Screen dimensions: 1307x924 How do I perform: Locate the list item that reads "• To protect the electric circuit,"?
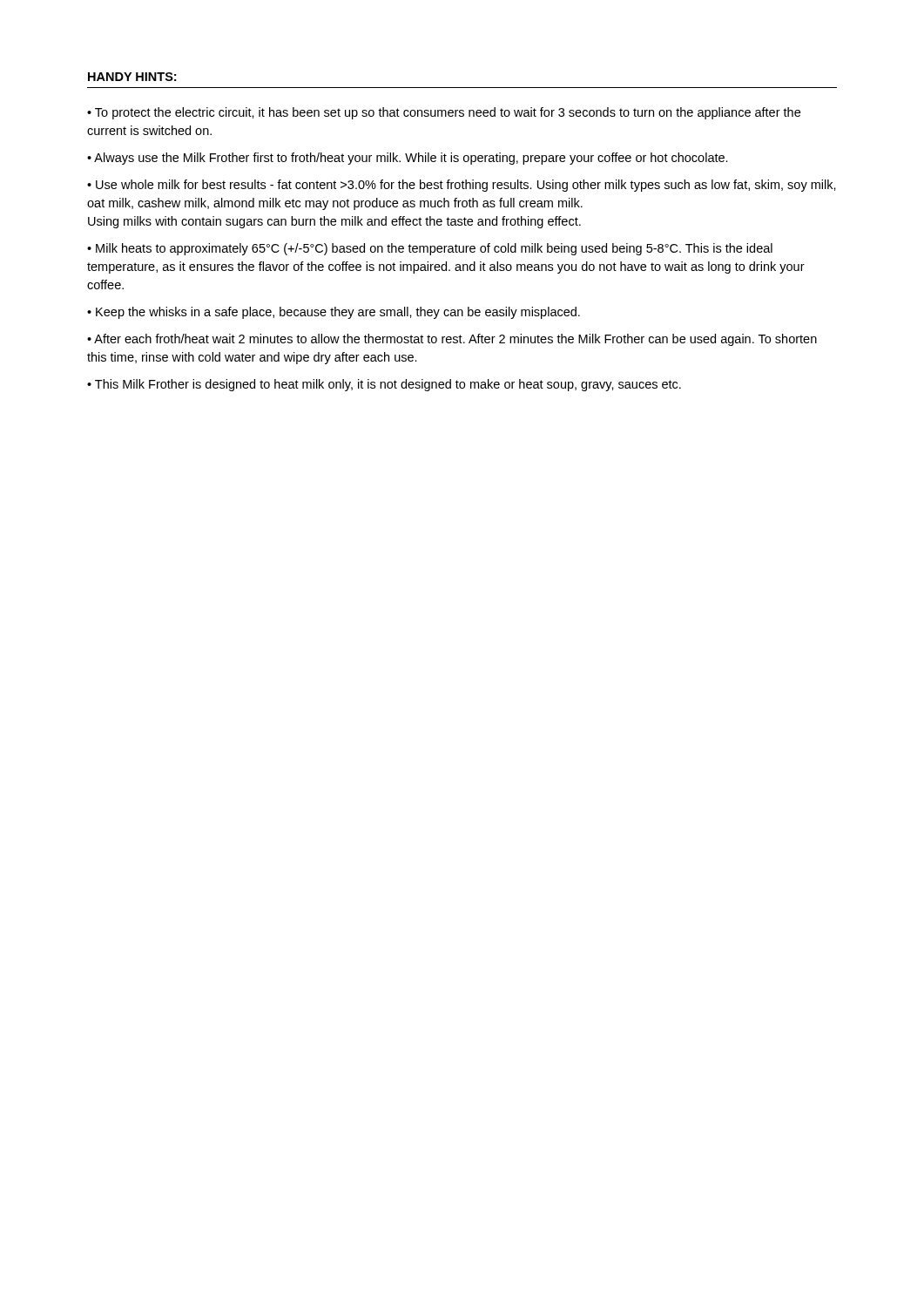444,122
